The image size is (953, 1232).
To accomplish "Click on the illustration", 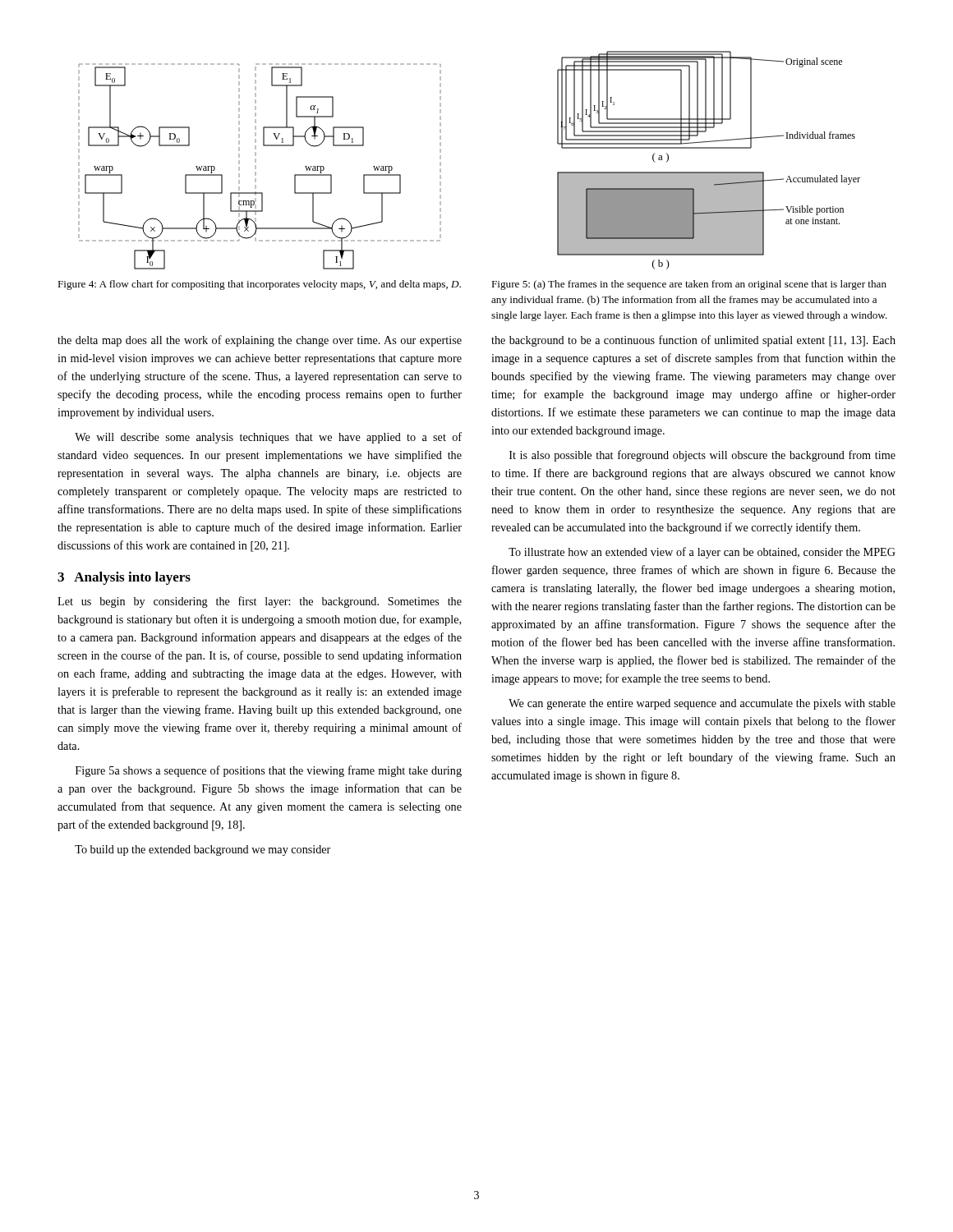I will (693, 160).
